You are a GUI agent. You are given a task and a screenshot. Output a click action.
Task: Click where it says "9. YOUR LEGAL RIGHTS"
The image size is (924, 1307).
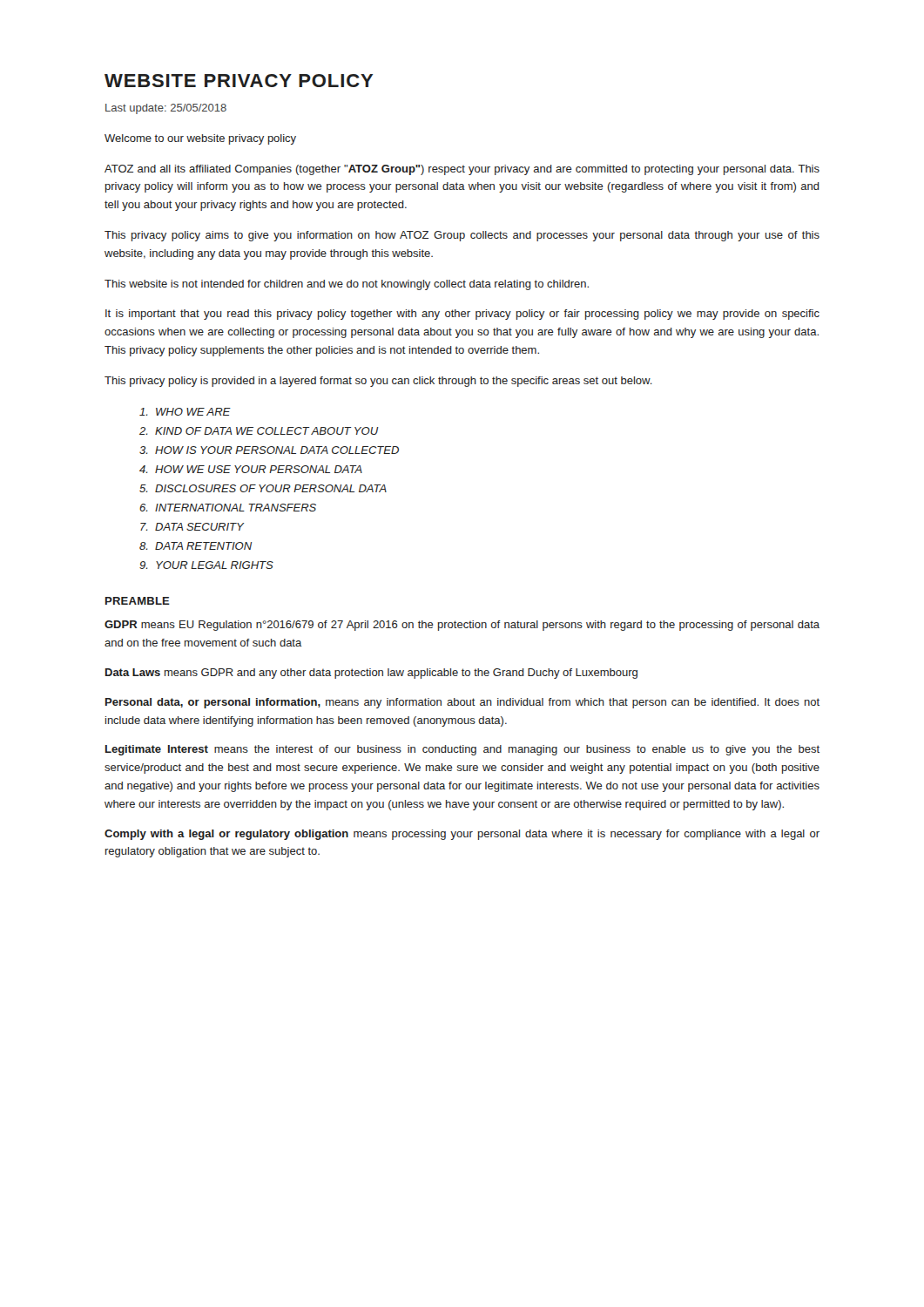click(x=206, y=565)
